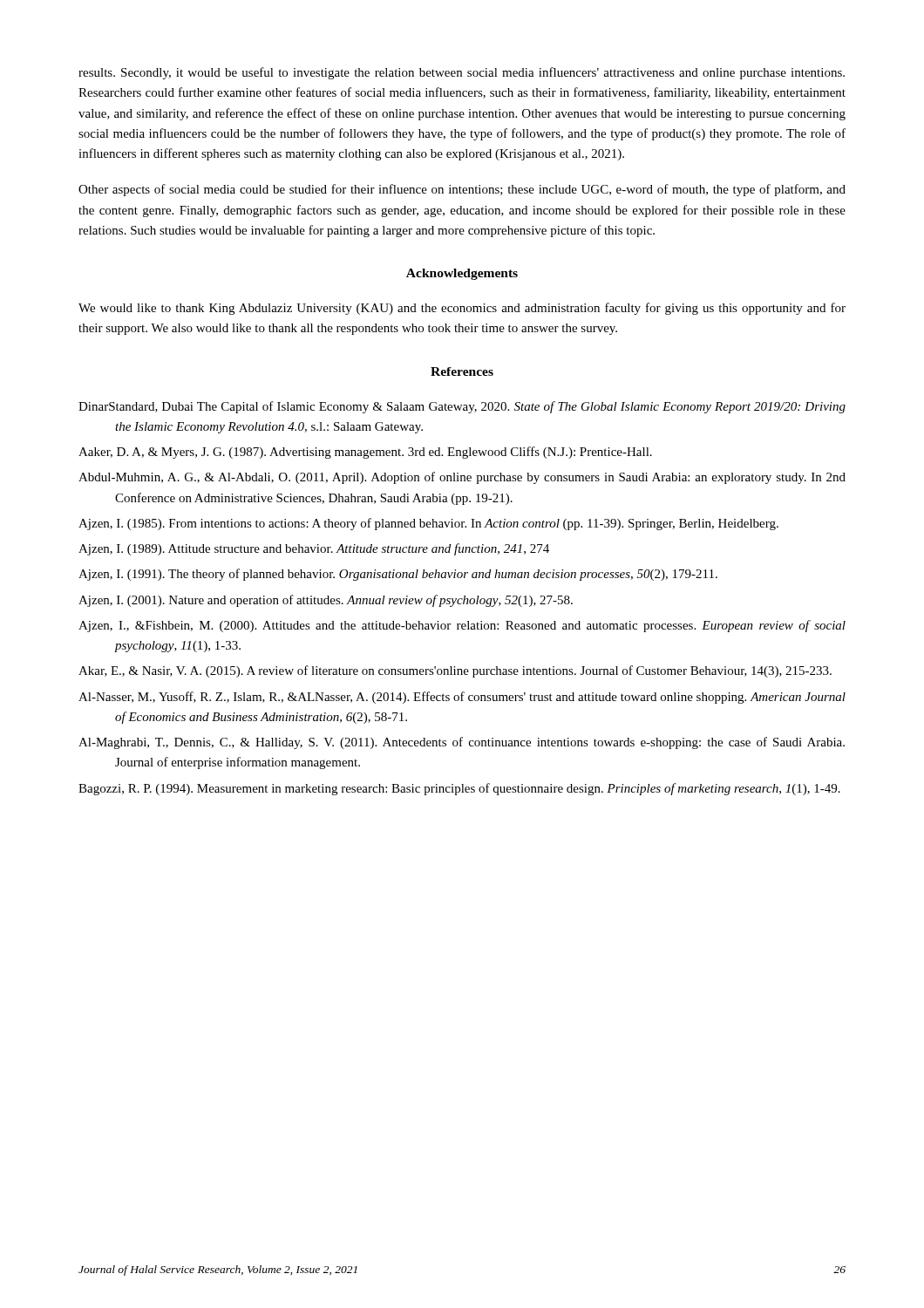Find the list item that reads "Bagozzi, R. P."

460,788
